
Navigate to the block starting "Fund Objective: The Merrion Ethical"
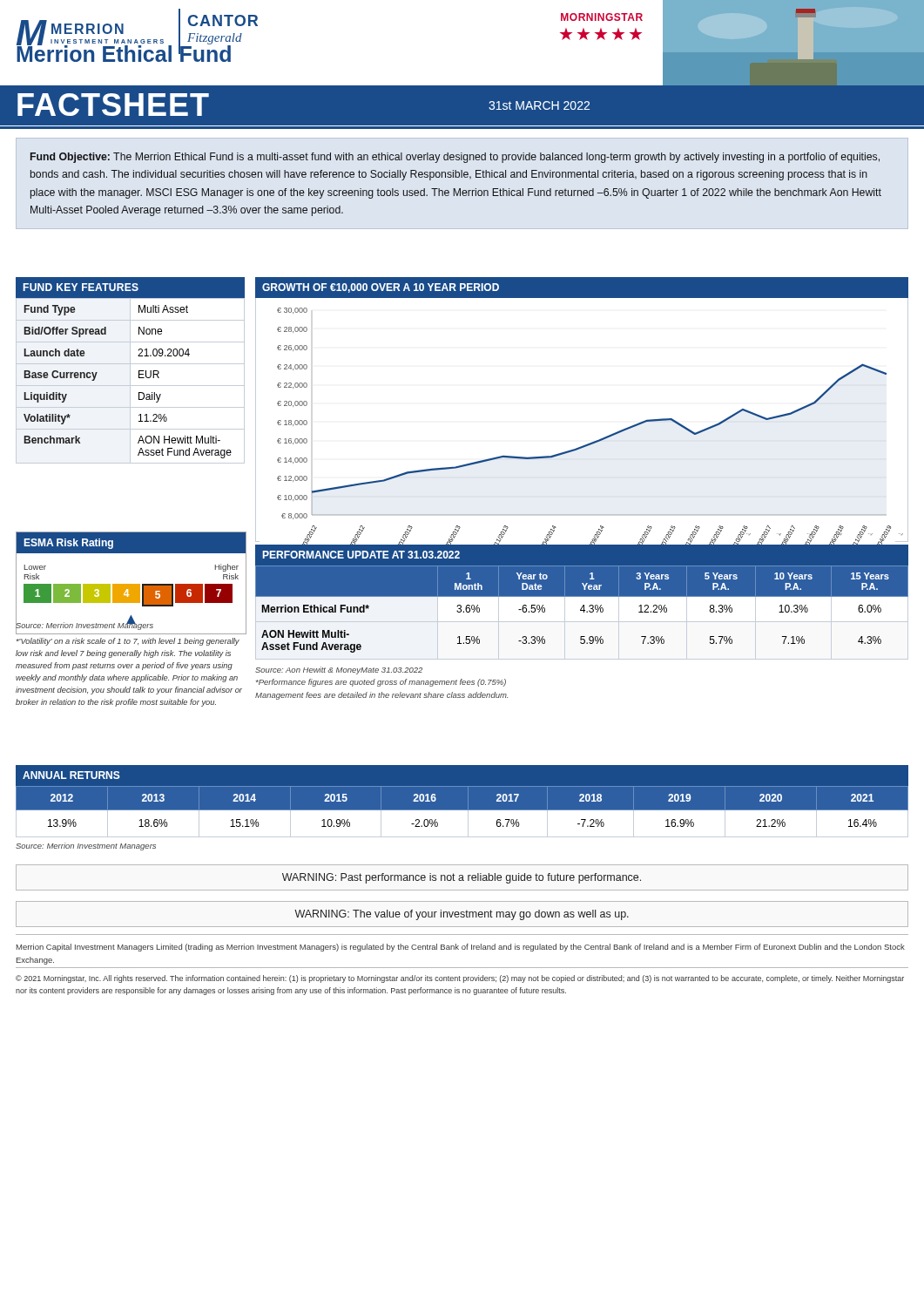[455, 183]
